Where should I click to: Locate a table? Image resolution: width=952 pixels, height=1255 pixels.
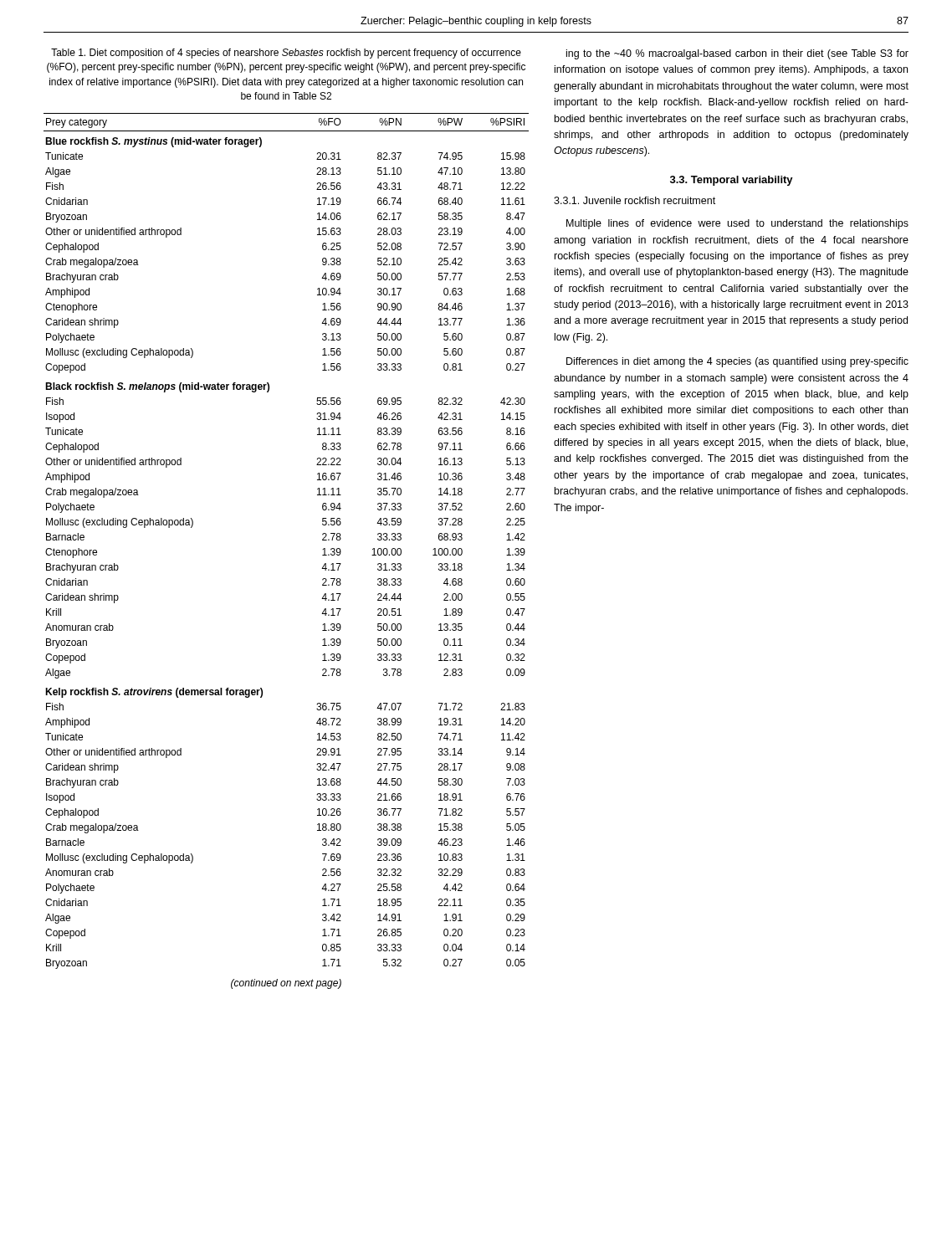286,541
